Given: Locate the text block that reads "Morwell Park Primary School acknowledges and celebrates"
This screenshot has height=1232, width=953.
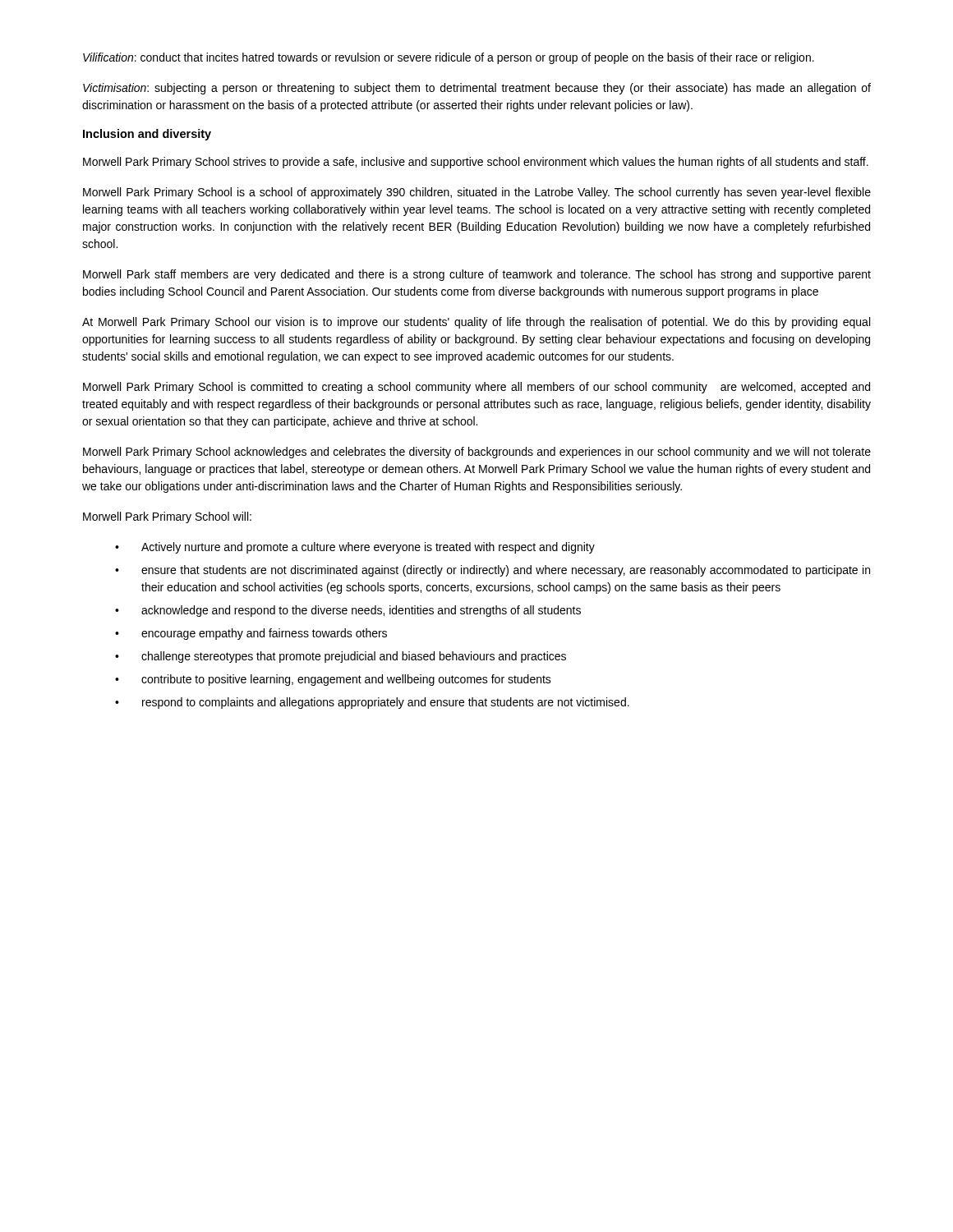Looking at the screenshot, I should tap(476, 469).
